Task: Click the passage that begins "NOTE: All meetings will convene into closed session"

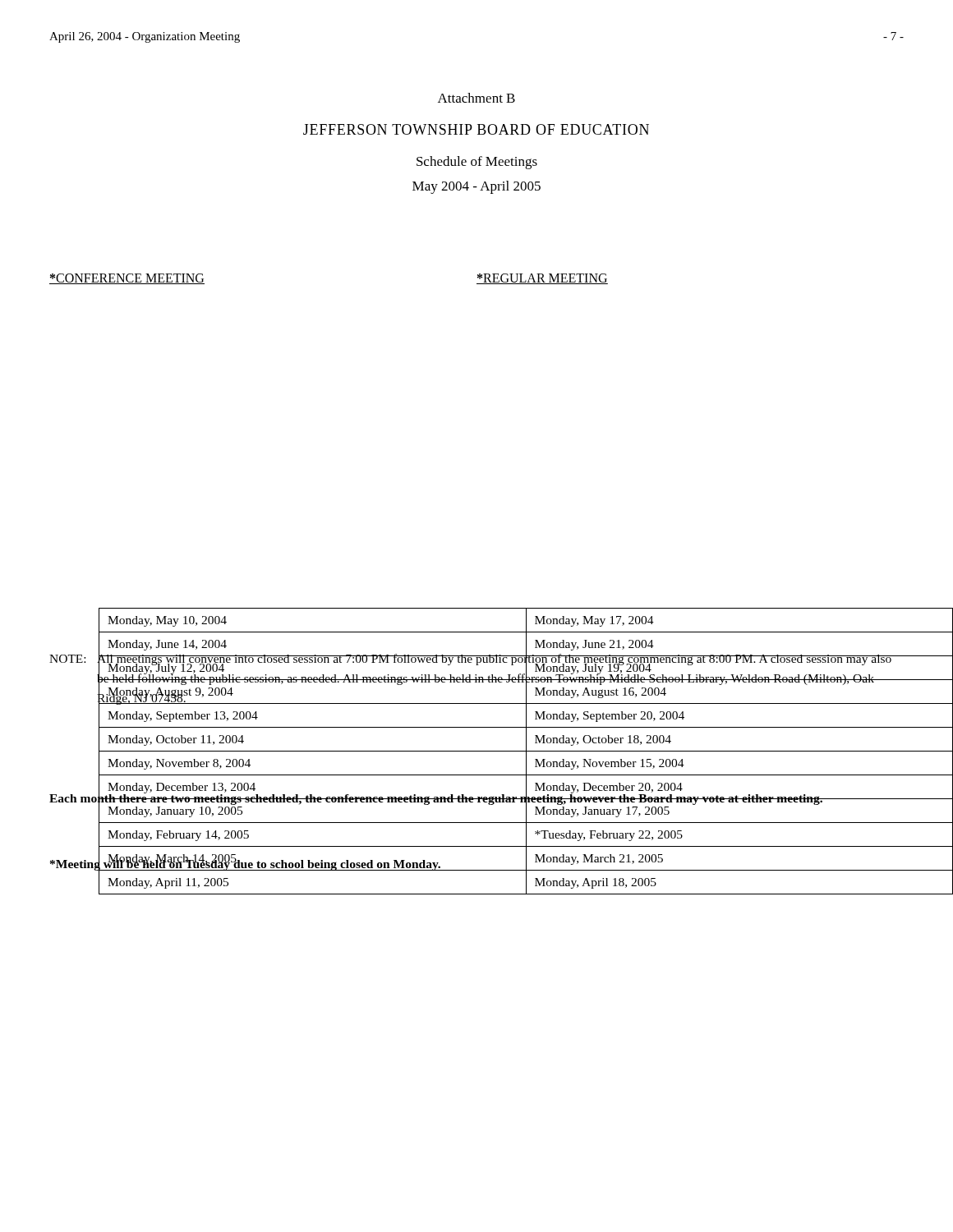Action: pyautogui.click(x=476, y=678)
